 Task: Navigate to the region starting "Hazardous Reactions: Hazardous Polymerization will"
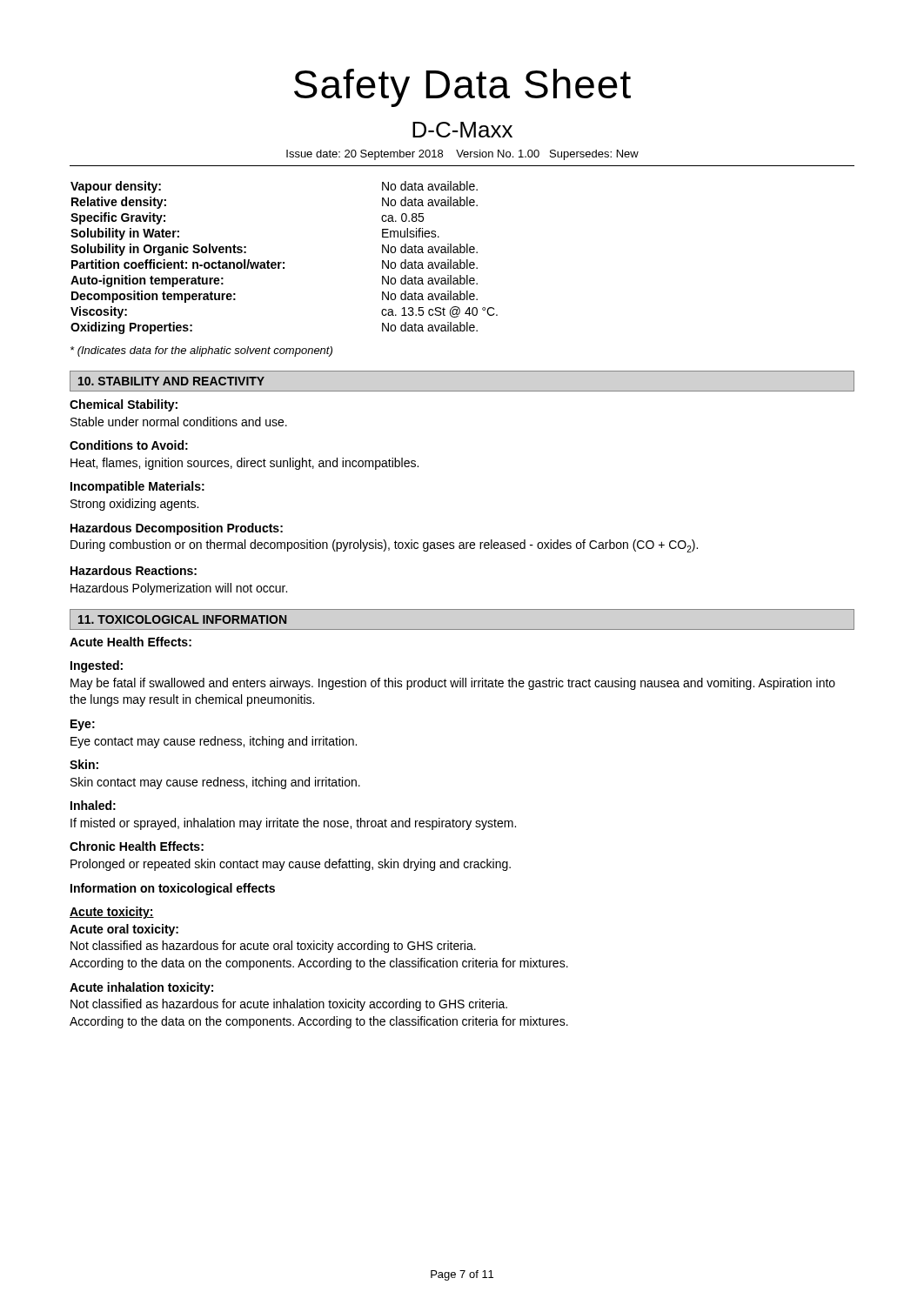[179, 579]
